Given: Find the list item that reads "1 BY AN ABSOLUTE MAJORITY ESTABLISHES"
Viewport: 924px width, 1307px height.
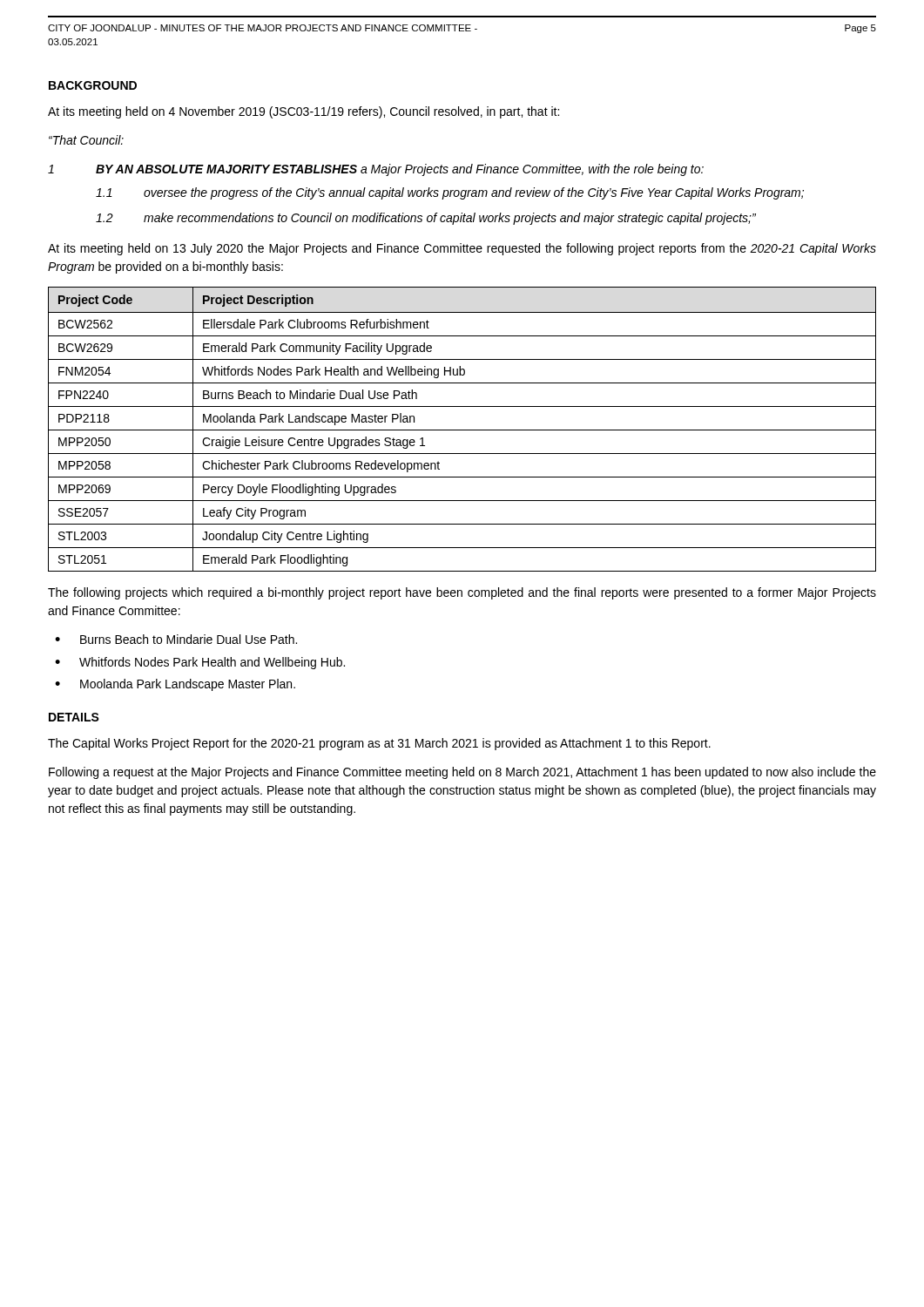Looking at the screenshot, I should (462, 170).
